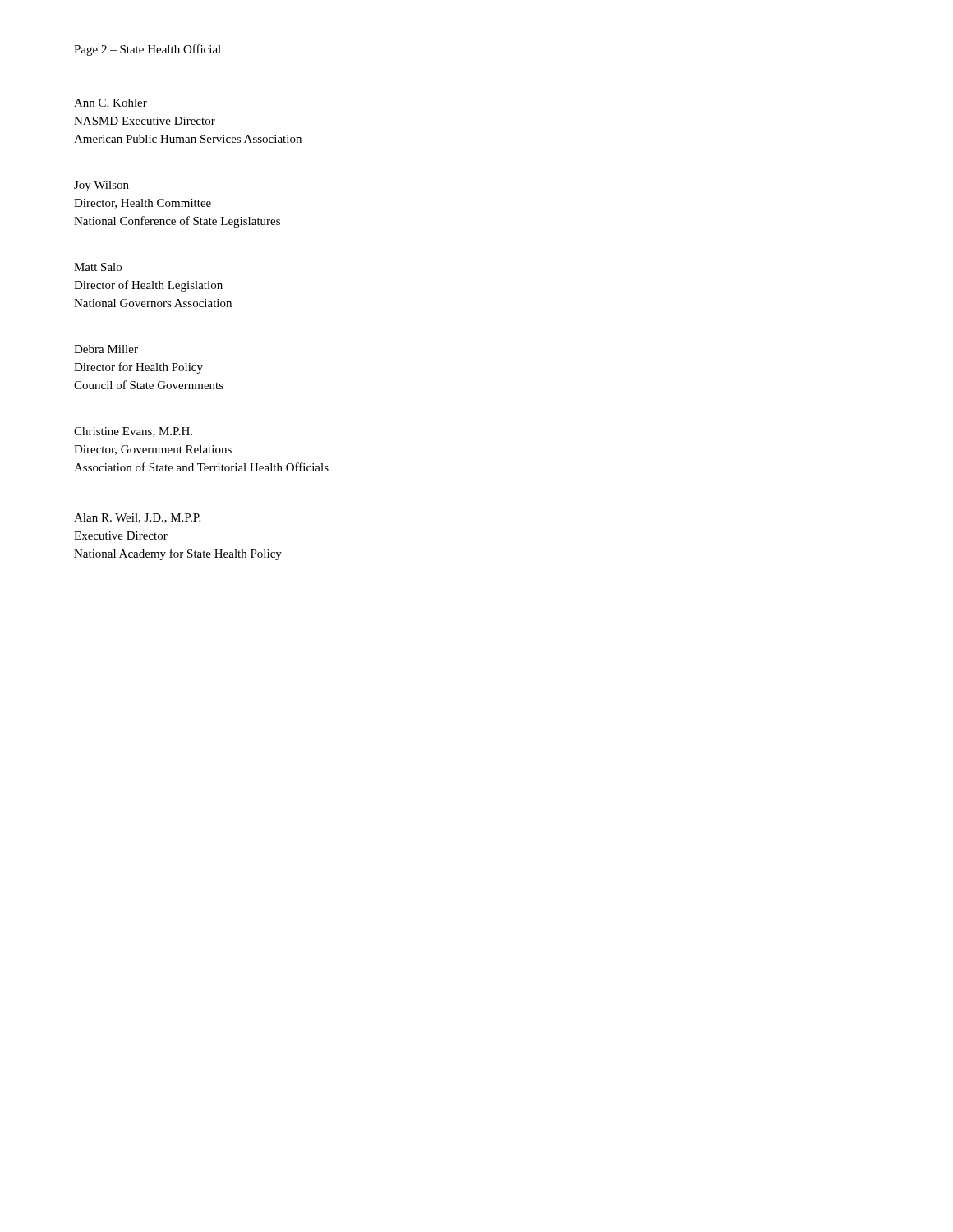
Task: Select the element starting "Christine Evans, M.P.H. Director, Government Relations Association"
Action: click(201, 449)
